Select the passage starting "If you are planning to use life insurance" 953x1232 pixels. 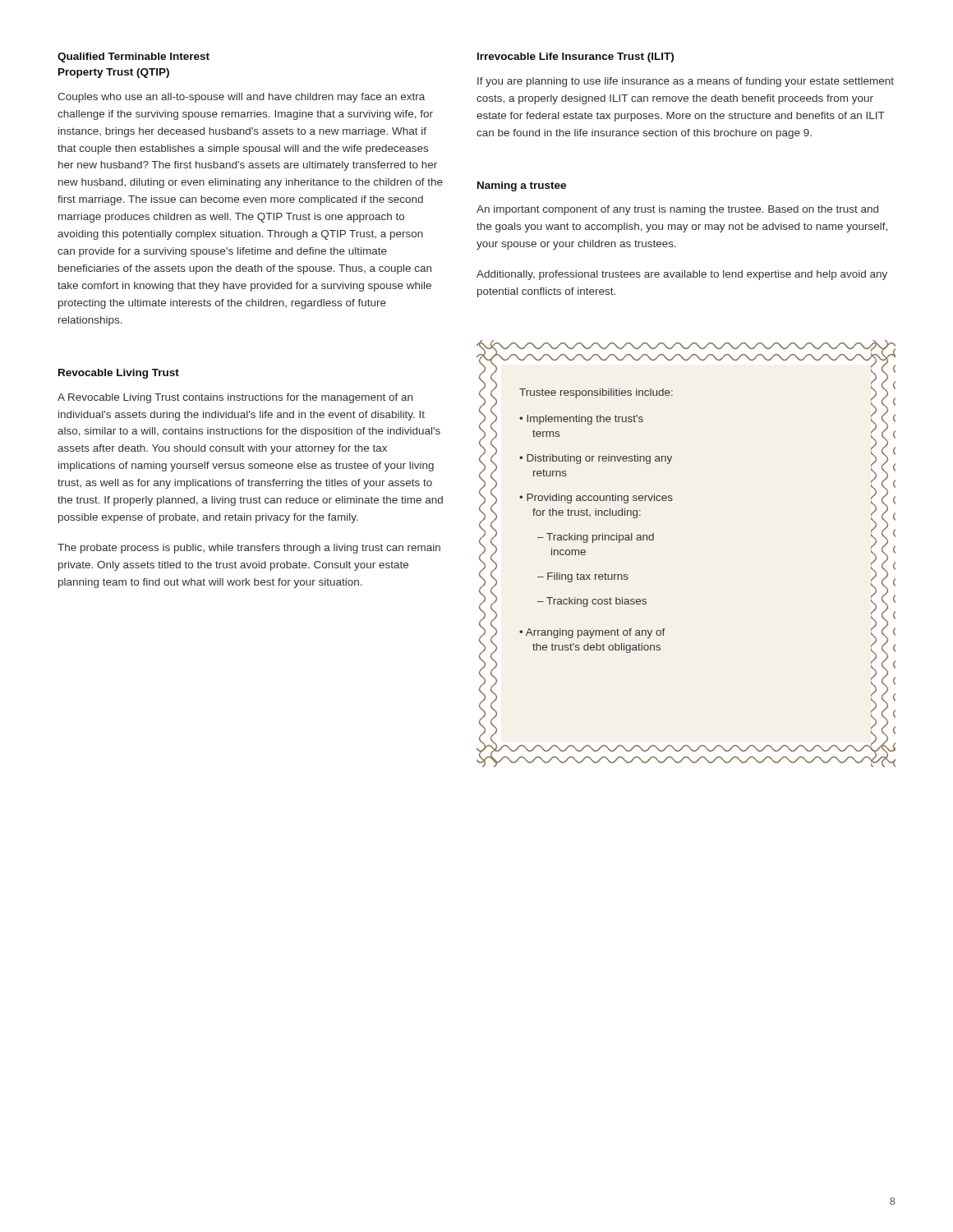pos(685,107)
